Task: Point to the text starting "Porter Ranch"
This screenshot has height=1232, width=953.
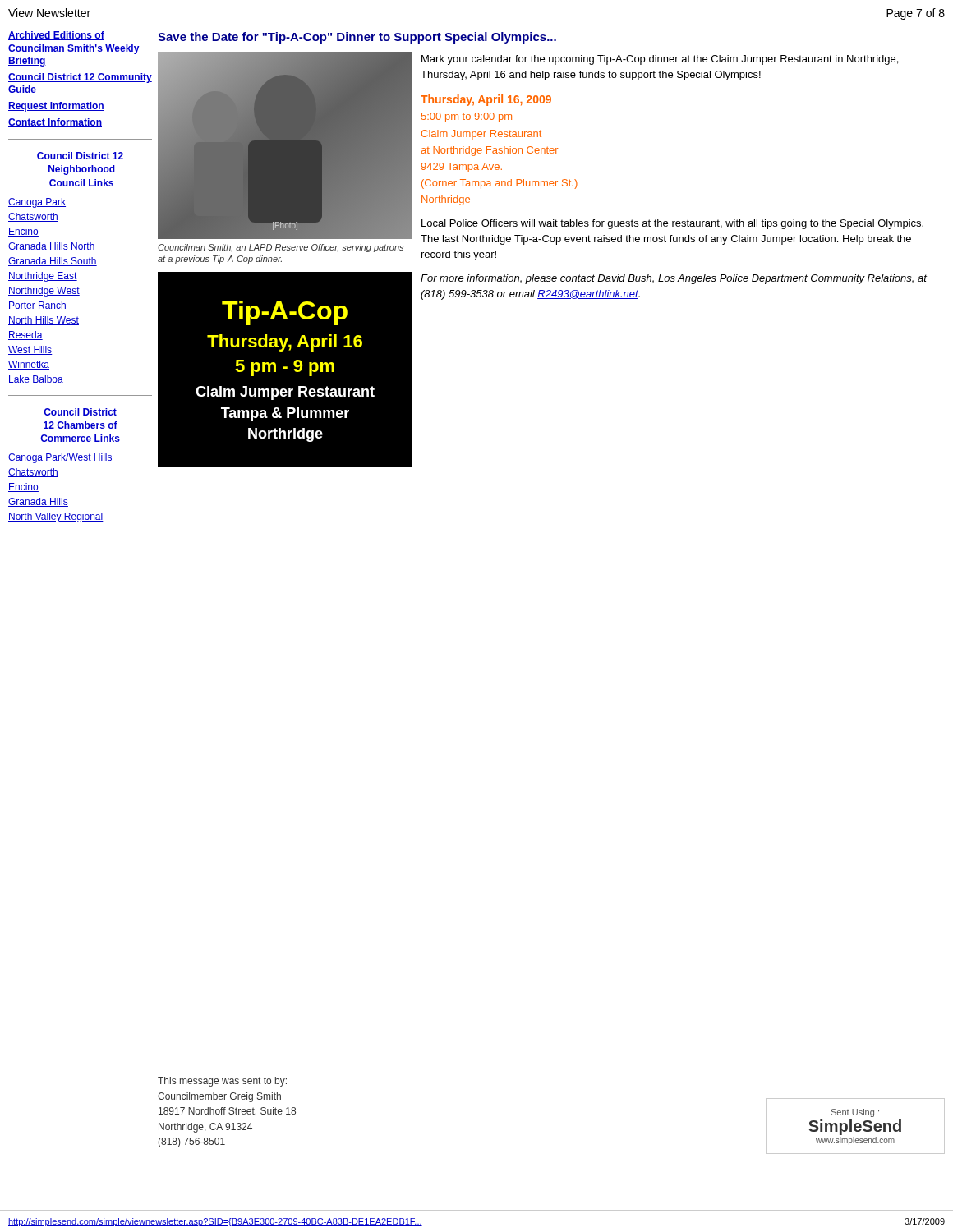Action: pos(80,305)
